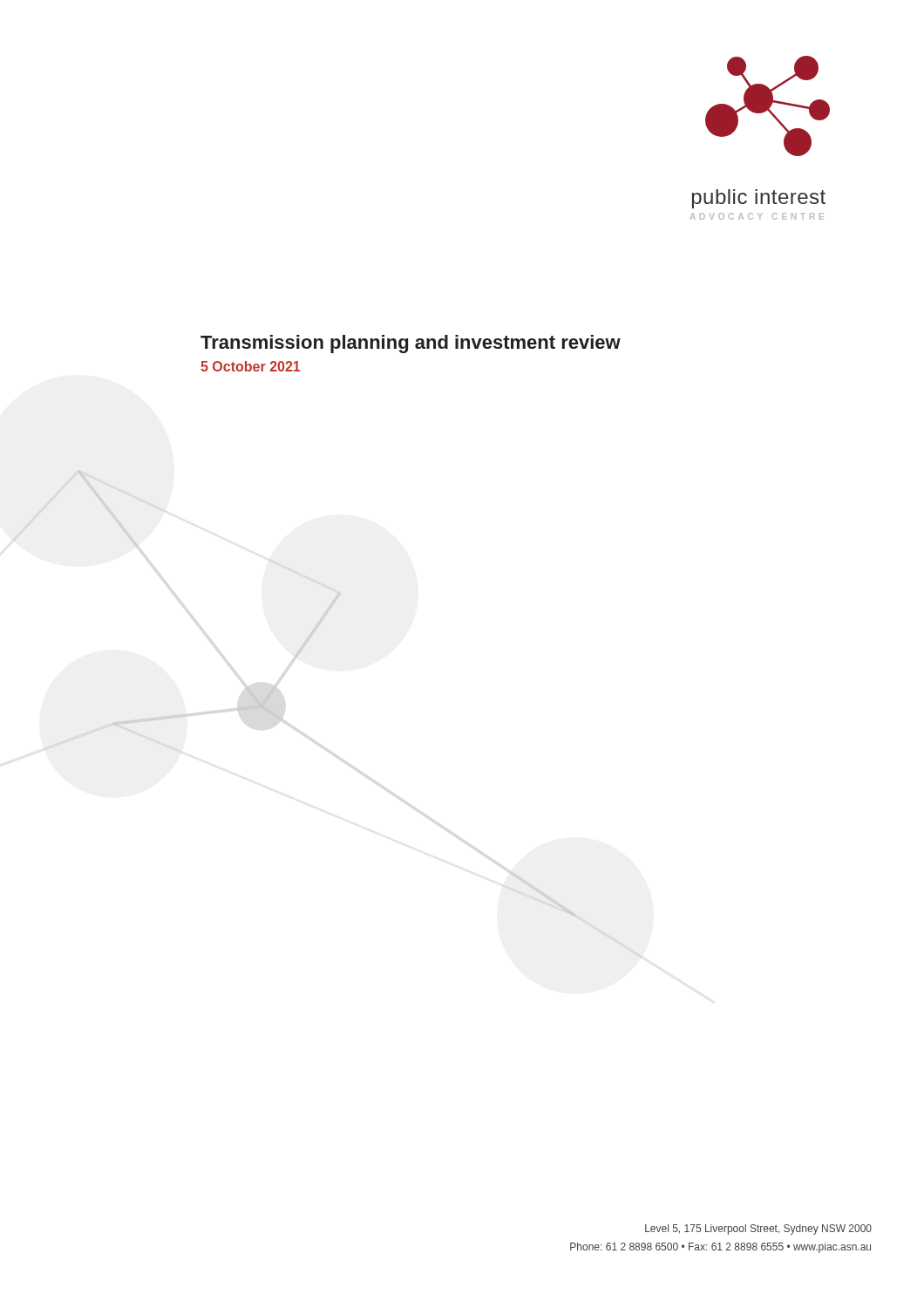
Task: Locate the title that reads "Transmission planning and investment"
Action: tap(410, 342)
